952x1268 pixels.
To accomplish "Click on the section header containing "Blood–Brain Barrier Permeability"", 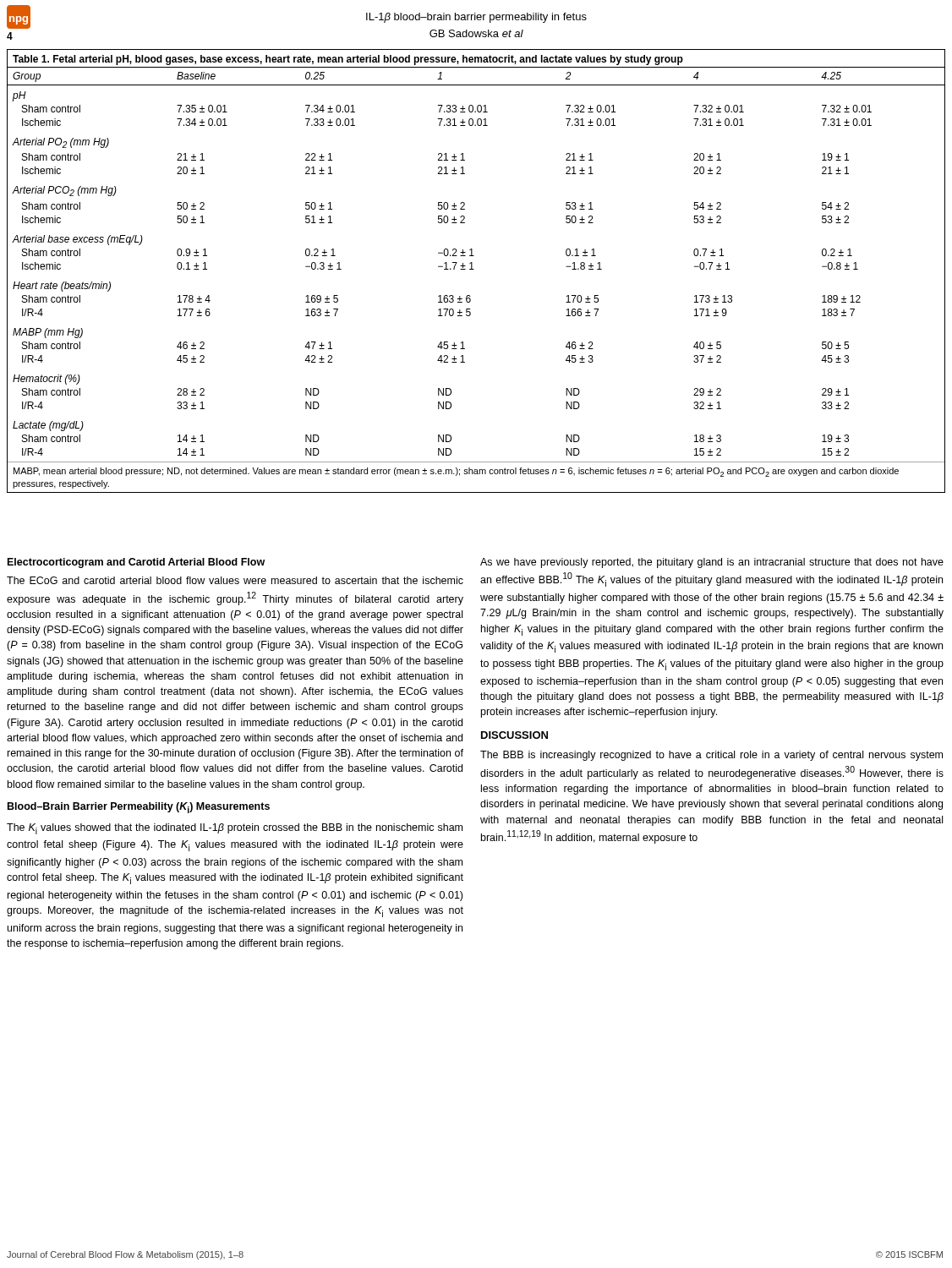I will (138, 807).
